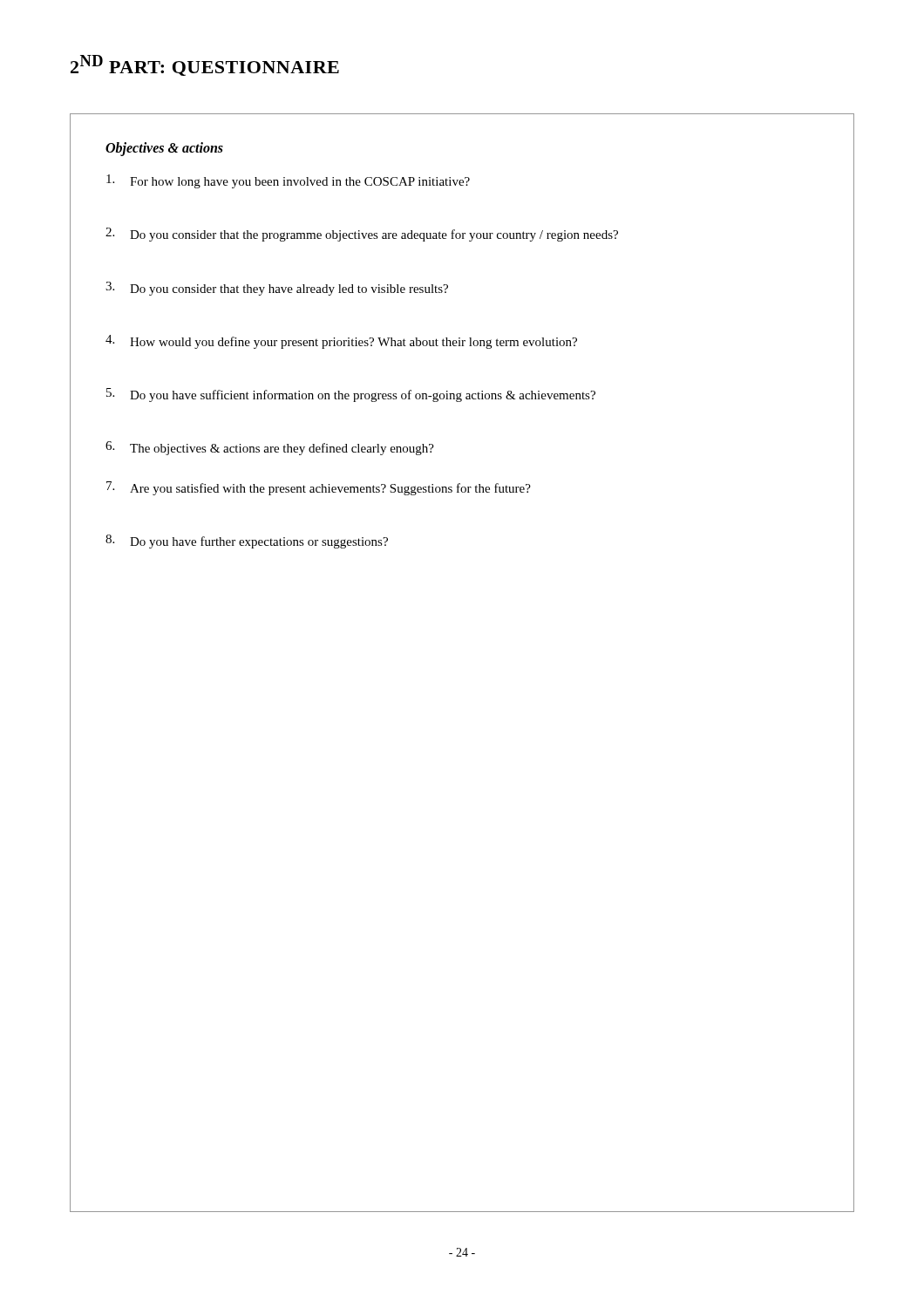This screenshot has width=924, height=1308.
Task: Click on the passage starting "8. Do you"
Action: [x=247, y=542]
